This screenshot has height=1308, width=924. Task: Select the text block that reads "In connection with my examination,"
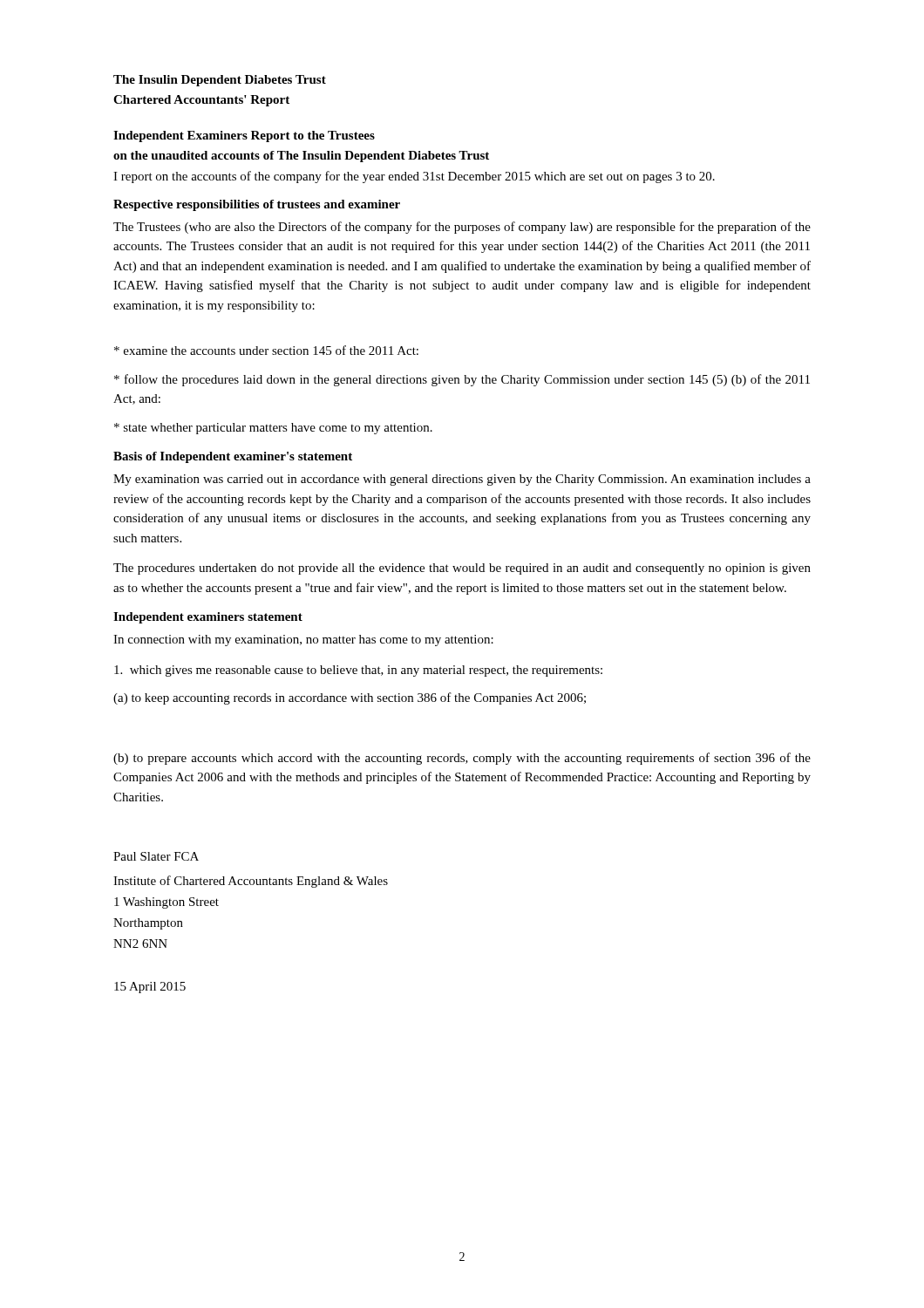click(x=462, y=639)
